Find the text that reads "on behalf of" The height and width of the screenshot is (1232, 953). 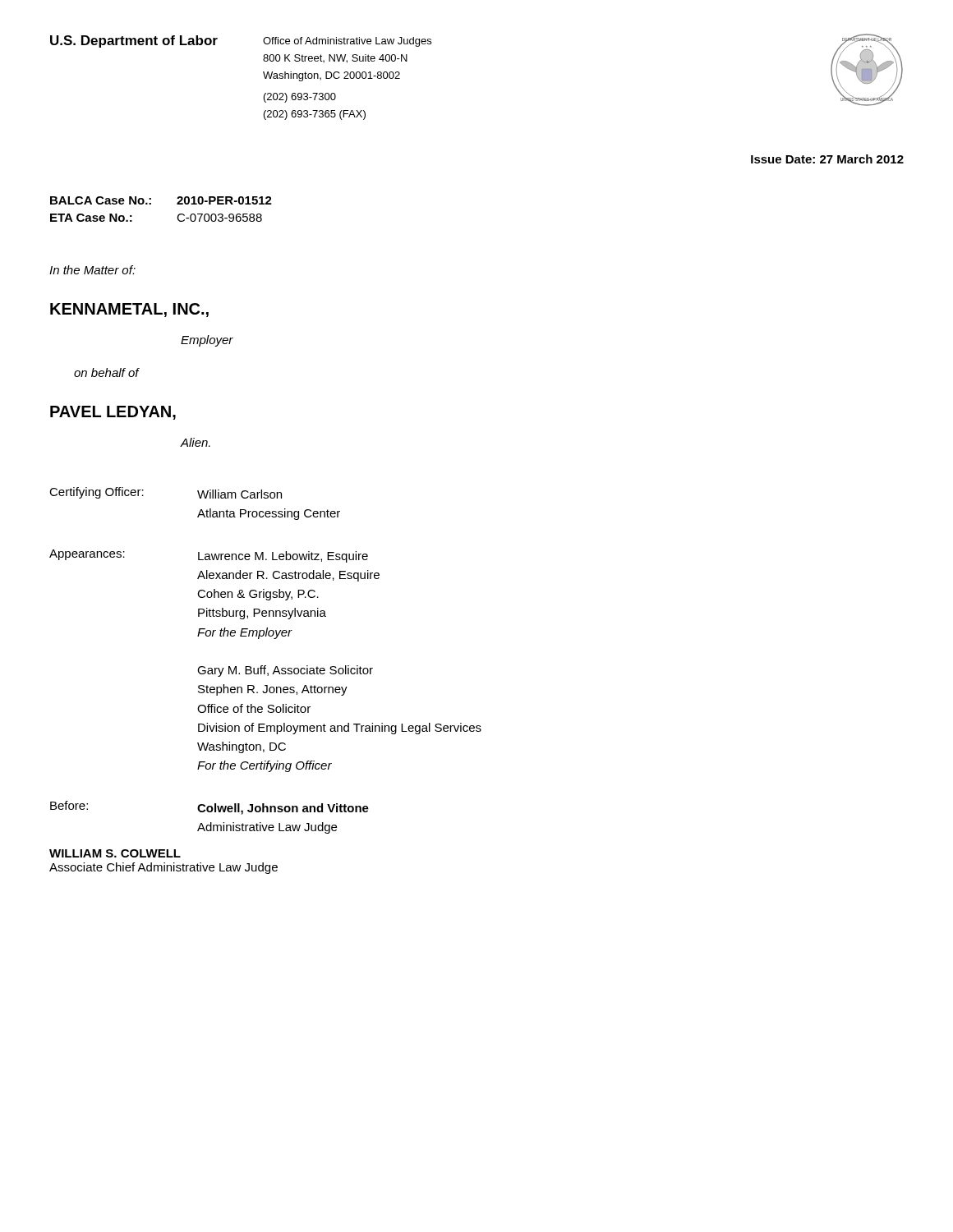pyautogui.click(x=106, y=372)
